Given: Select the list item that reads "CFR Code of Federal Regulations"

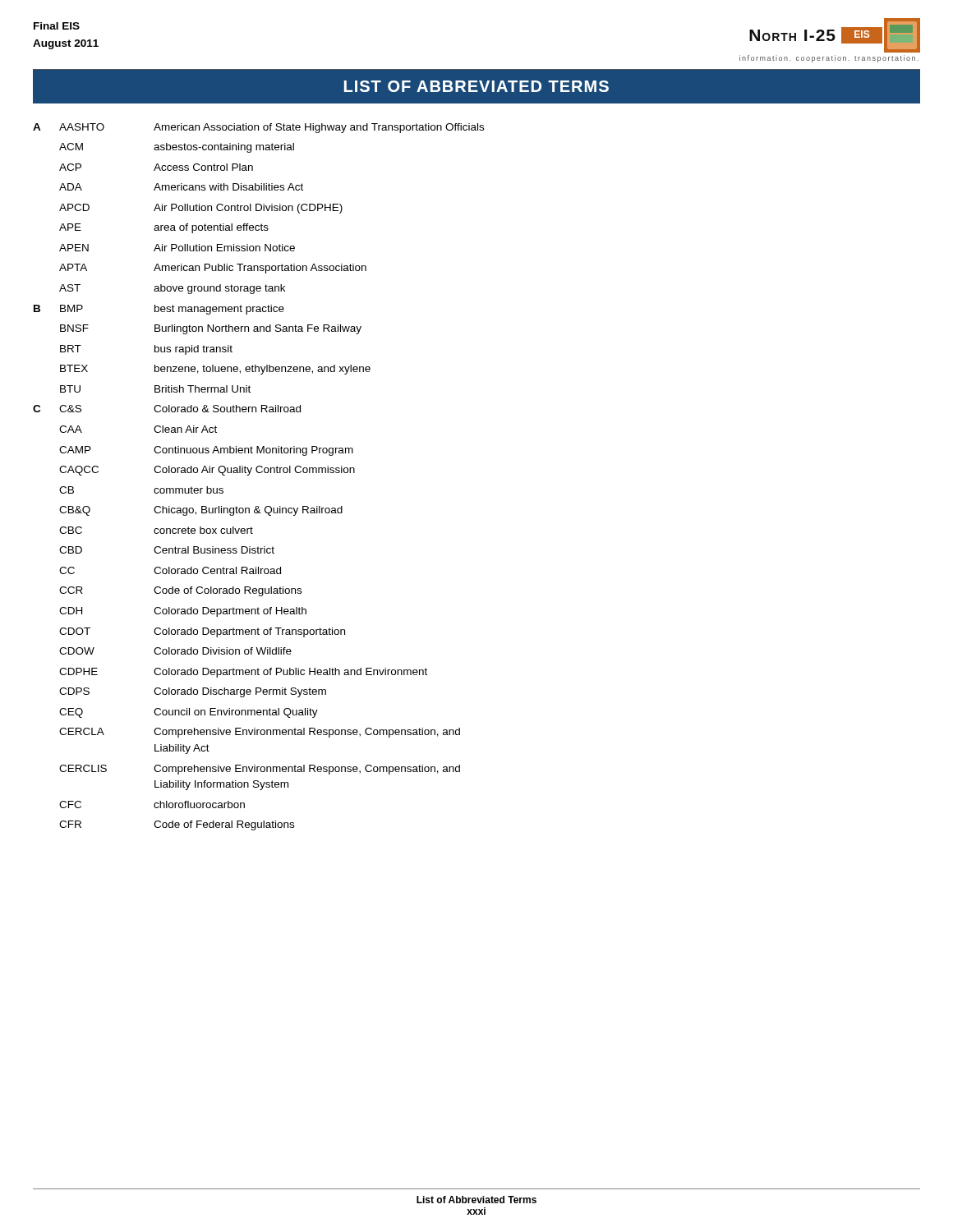Looking at the screenshot, I should pos(177,825).
